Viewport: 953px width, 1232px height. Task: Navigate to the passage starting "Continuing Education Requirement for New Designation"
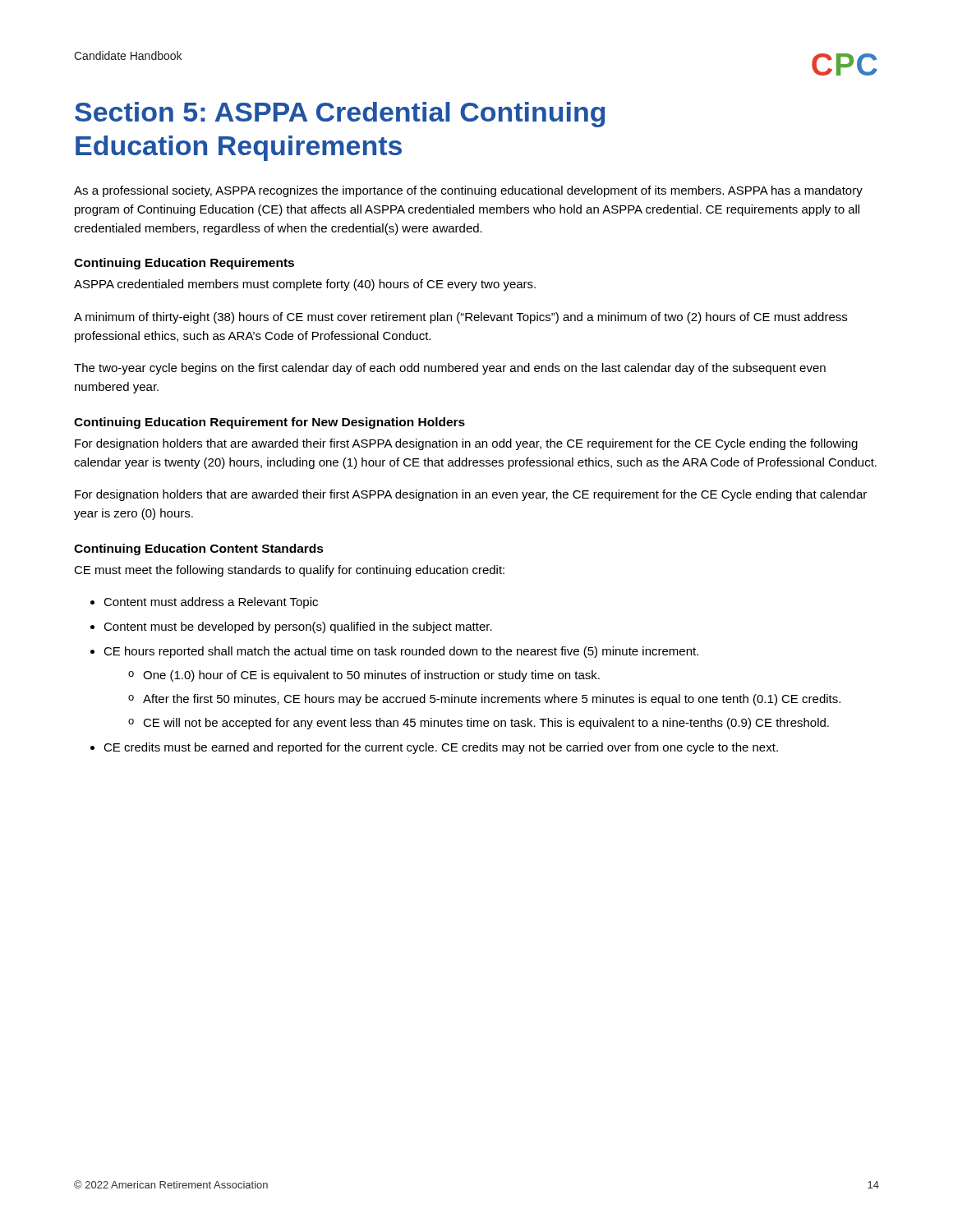click(x=270, y=421)
